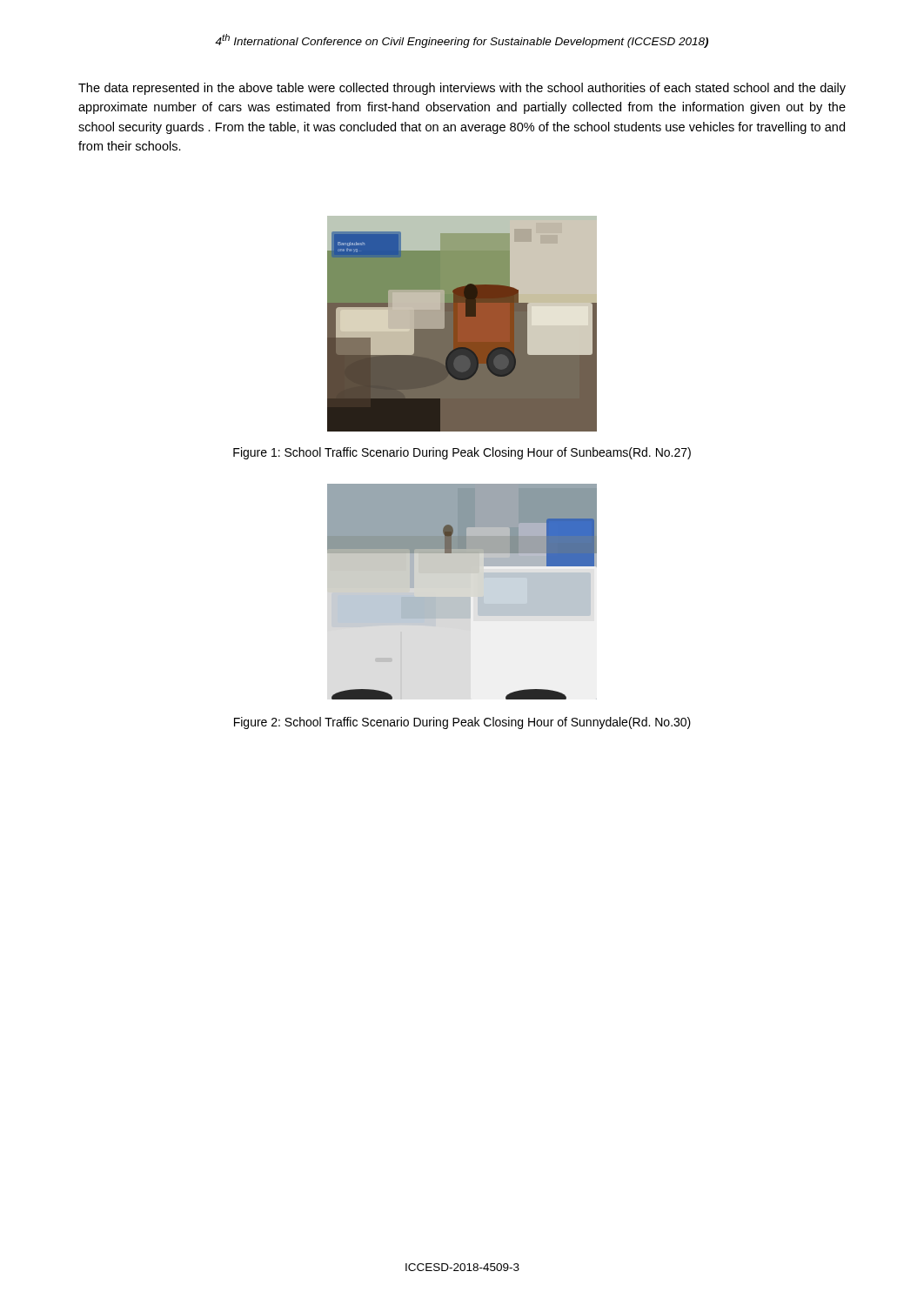The height and width of the screenshot is (1305, 924).
Task: Locate the text starting "Figure 1: School Traffic Scenario During Peak Closing"
Action: coord(462,452)
